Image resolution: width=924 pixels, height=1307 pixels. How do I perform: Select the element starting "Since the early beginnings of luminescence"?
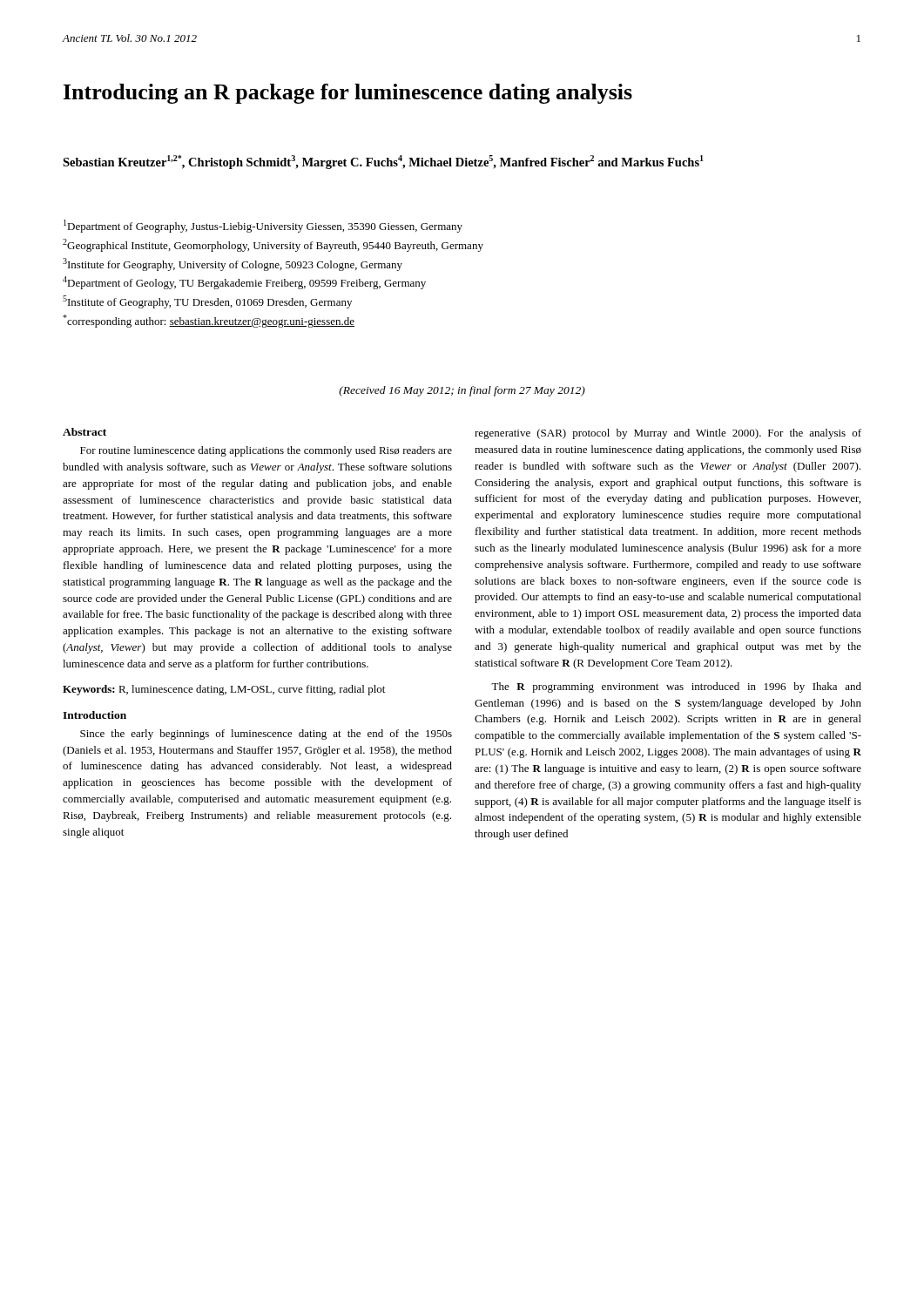pos(257,783)
